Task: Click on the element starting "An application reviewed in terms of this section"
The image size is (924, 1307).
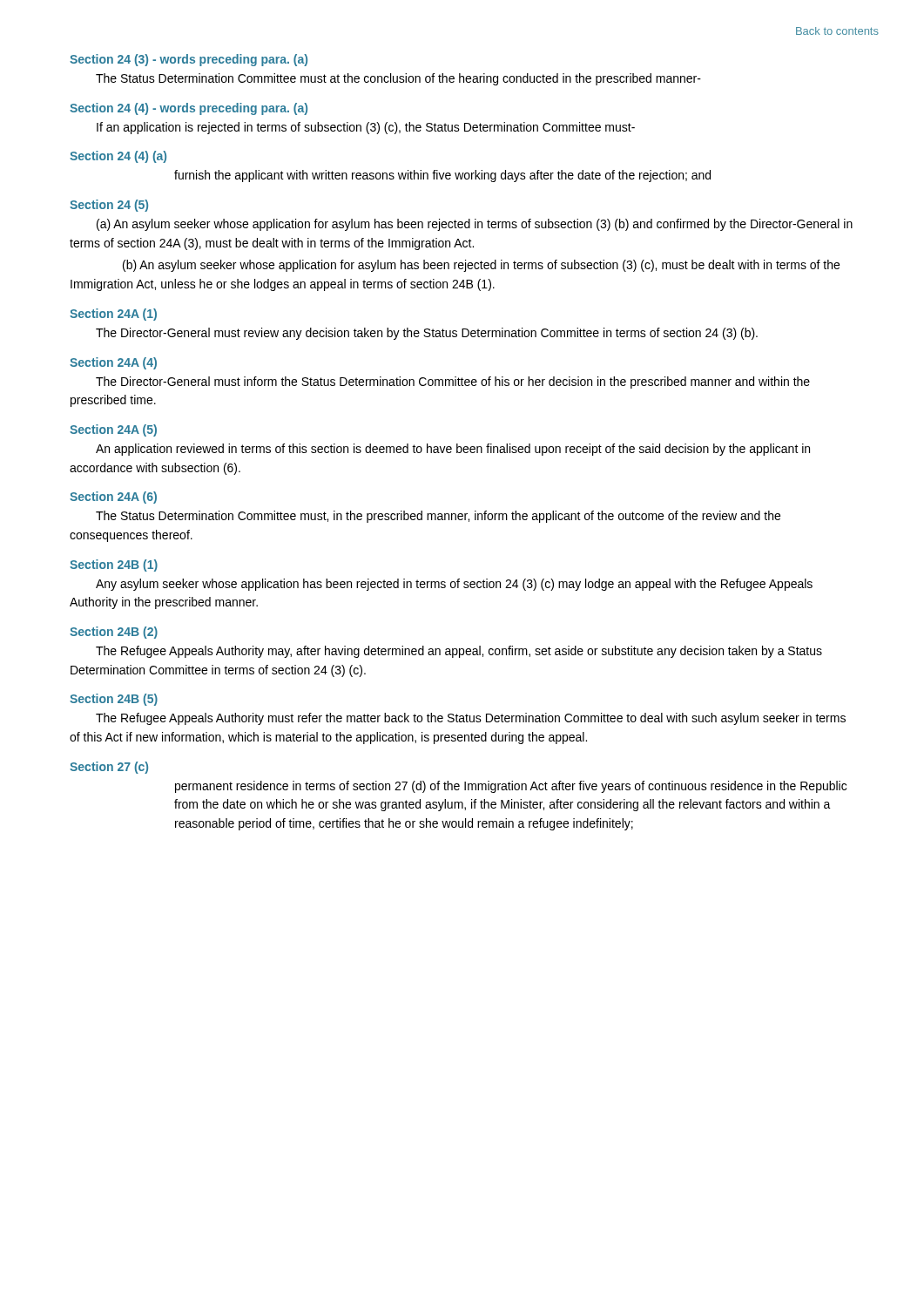Action: (x=440, y=458)
